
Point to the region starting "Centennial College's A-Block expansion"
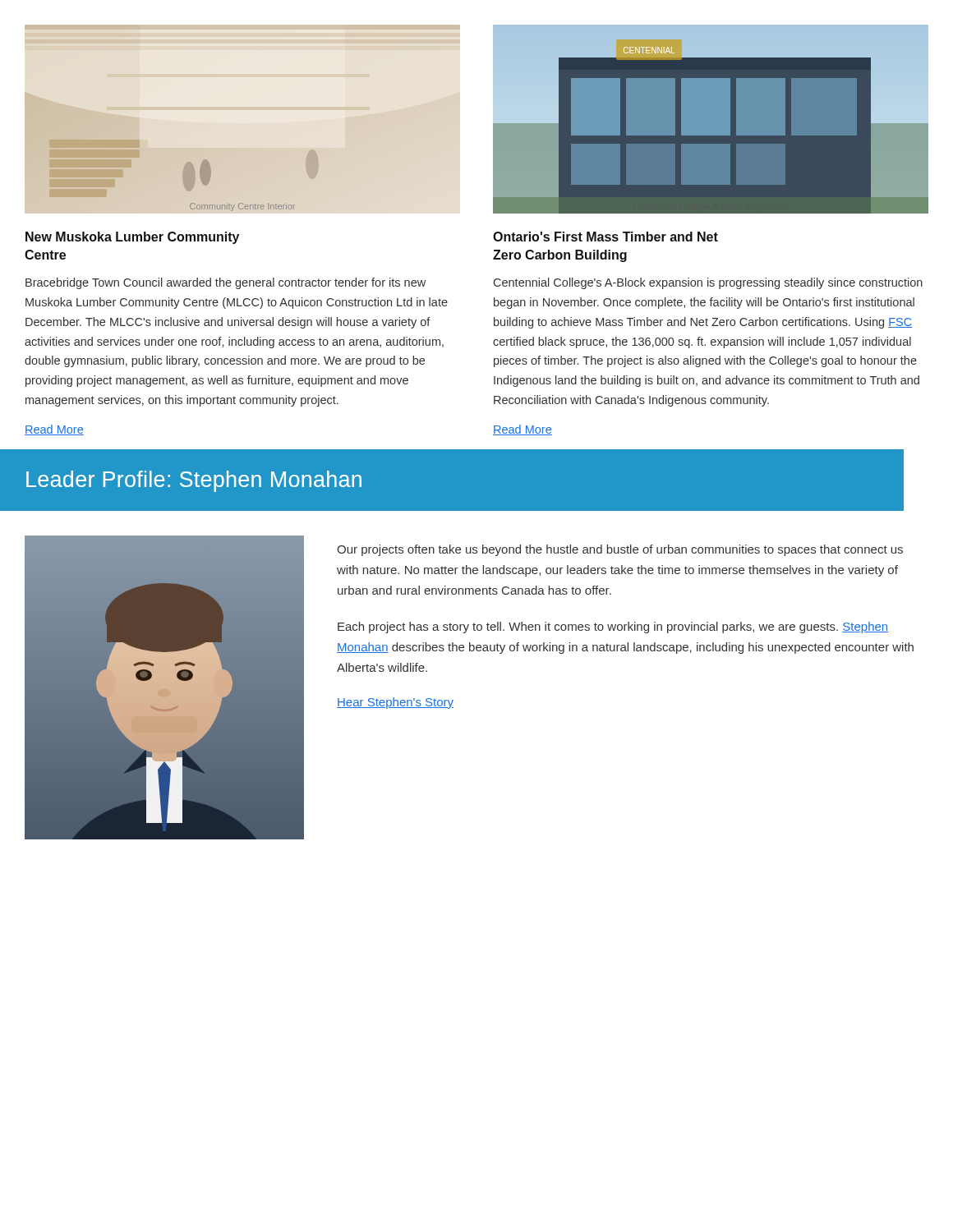(x=708, y=341)
